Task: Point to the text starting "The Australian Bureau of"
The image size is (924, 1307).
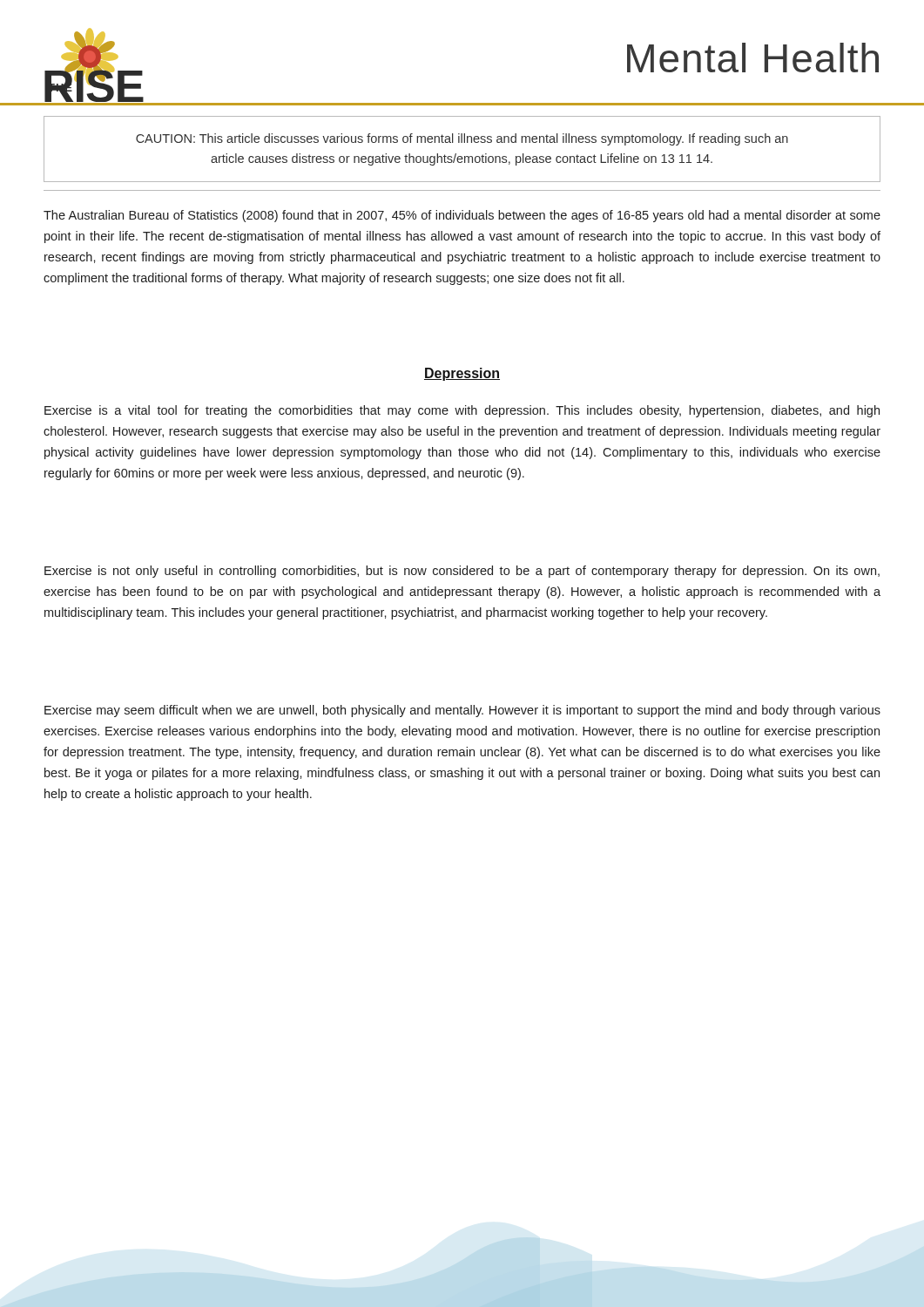Action: click(462, 246)
